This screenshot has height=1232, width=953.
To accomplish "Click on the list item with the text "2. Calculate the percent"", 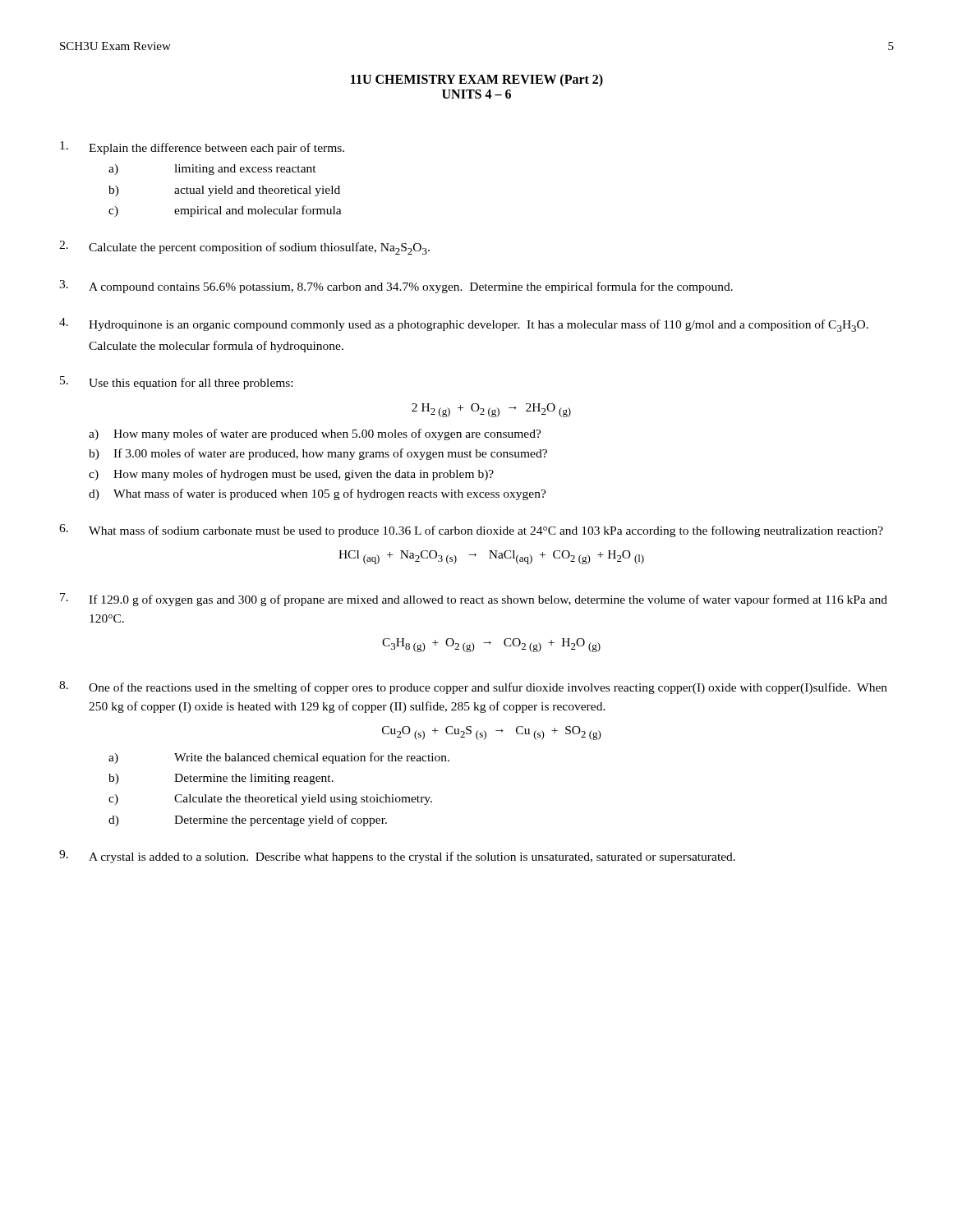I will (x=244, y=248).
